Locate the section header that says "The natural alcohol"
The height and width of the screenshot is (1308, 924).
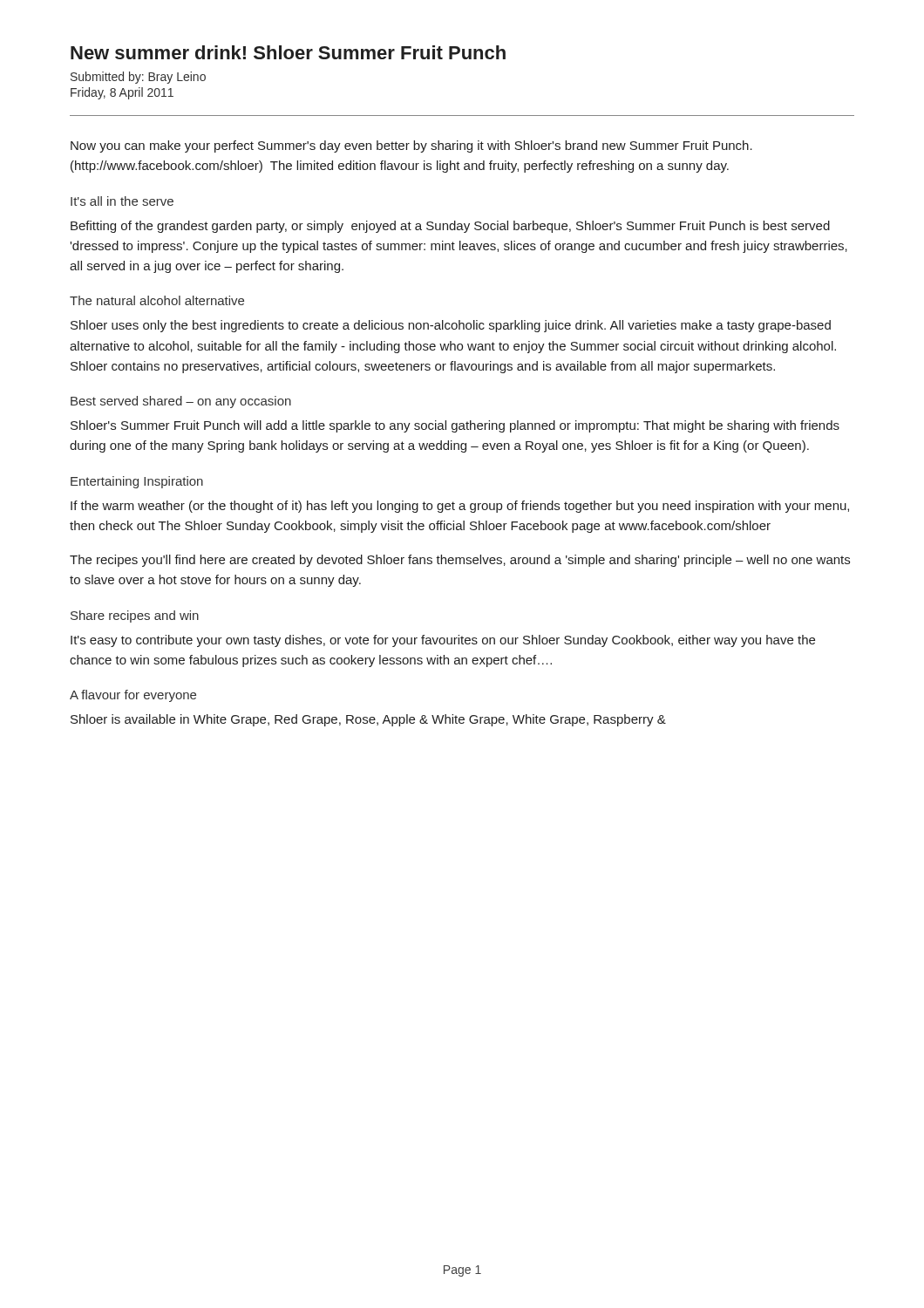157,301
